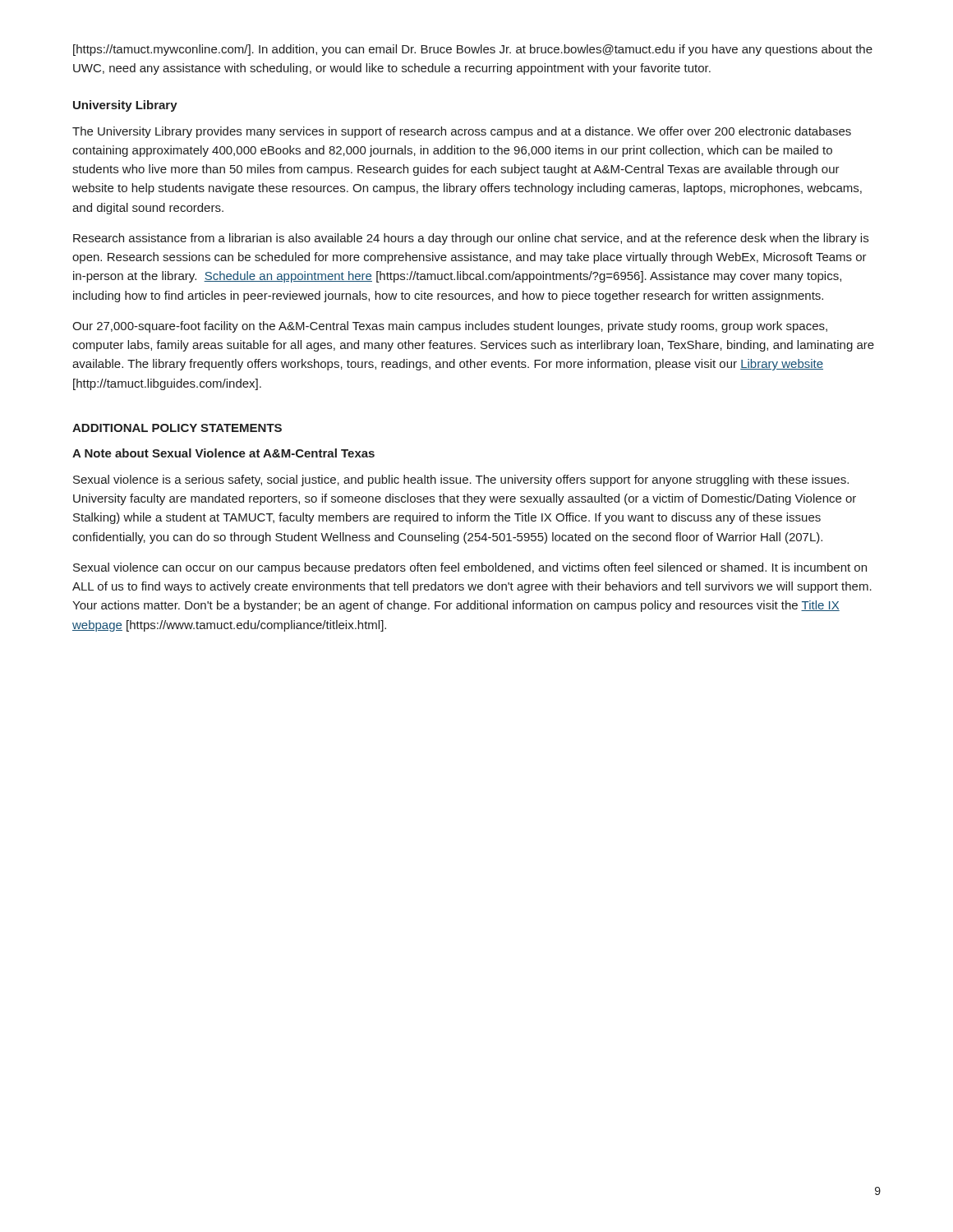
Task: Click on the text block containing "Our 27,000-square-foot facility on"
Action: (473, 354)
